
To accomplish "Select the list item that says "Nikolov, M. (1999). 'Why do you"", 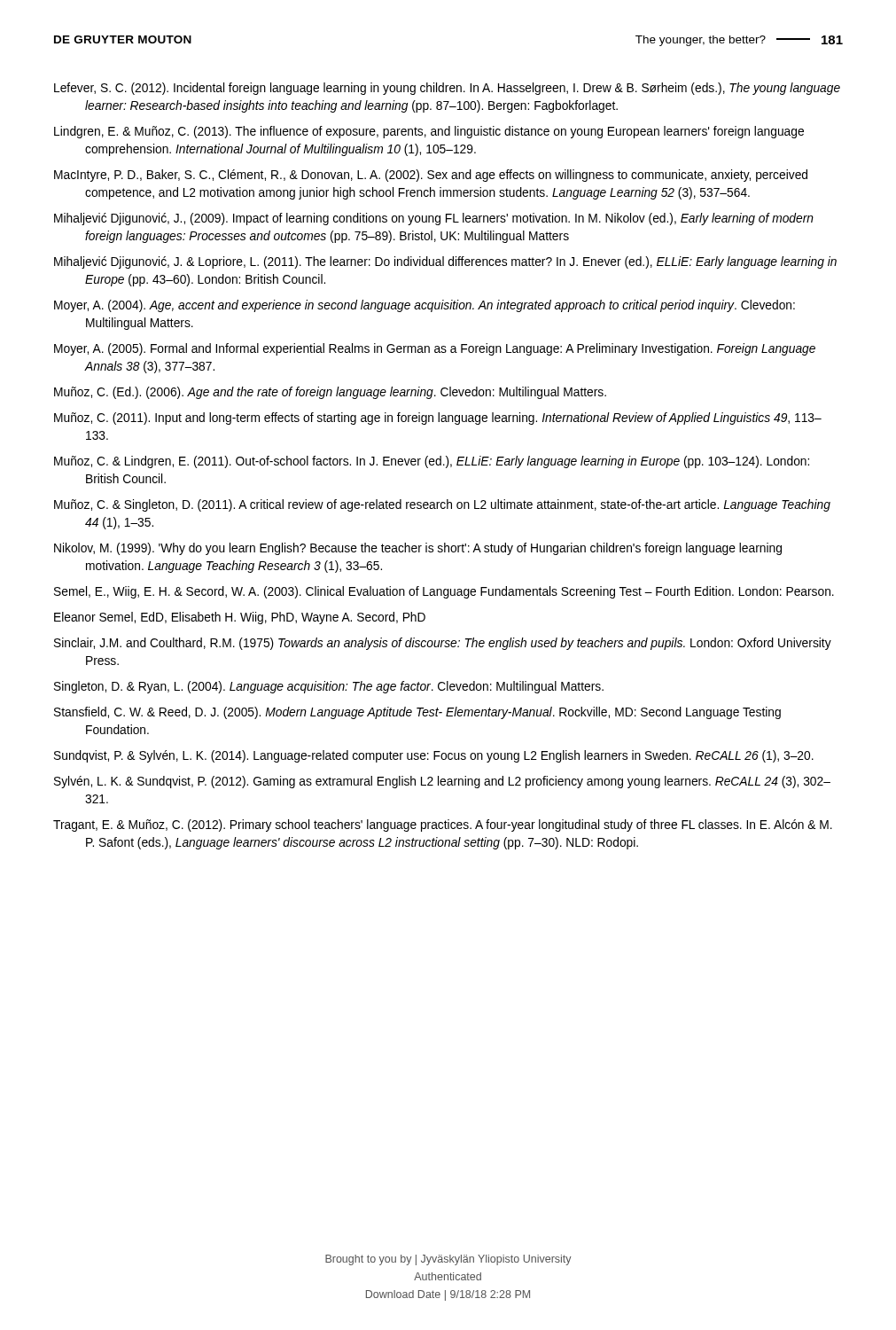I will [x=418, y=557].
